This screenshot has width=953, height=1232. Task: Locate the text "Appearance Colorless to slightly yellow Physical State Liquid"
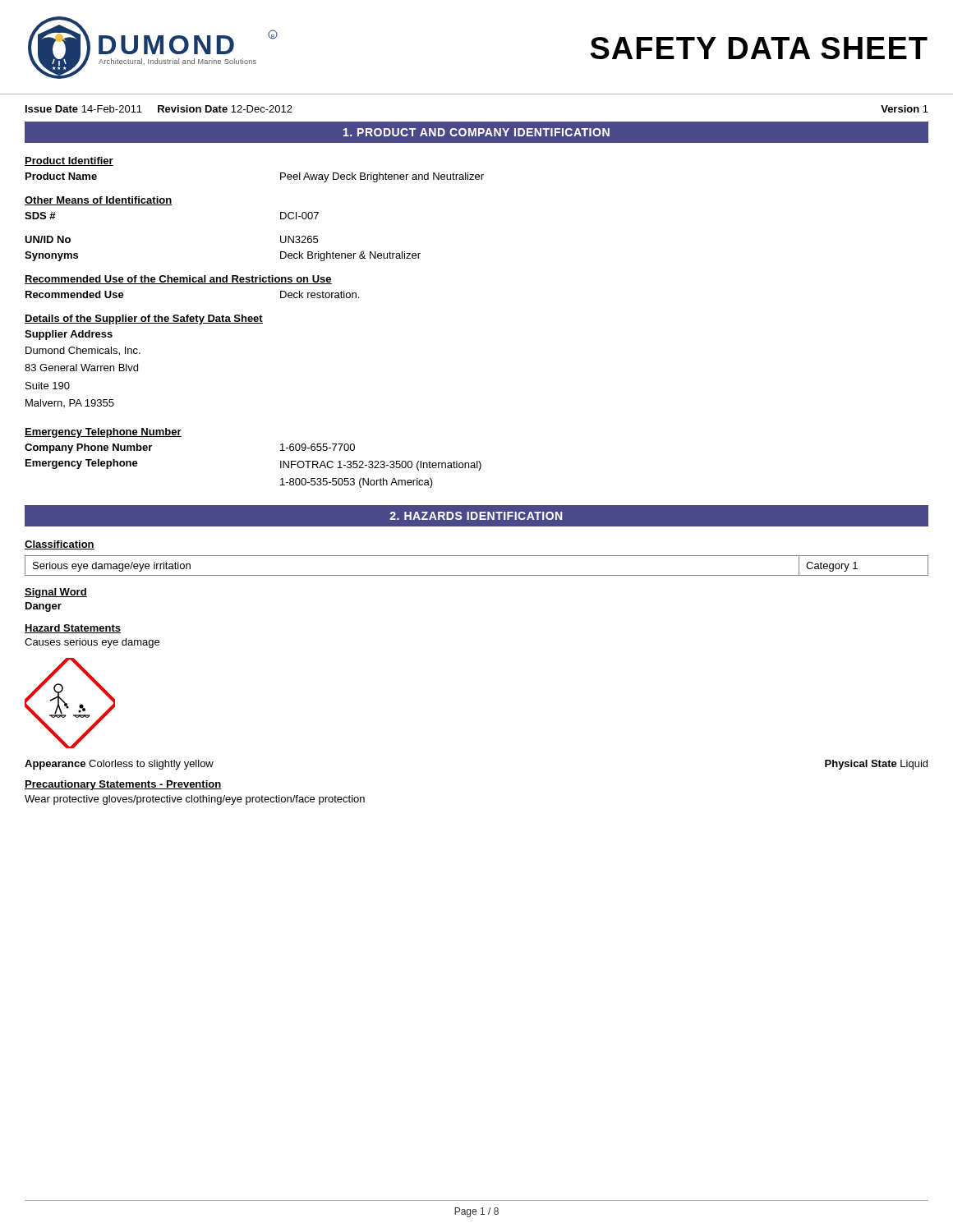click(122, 764)
